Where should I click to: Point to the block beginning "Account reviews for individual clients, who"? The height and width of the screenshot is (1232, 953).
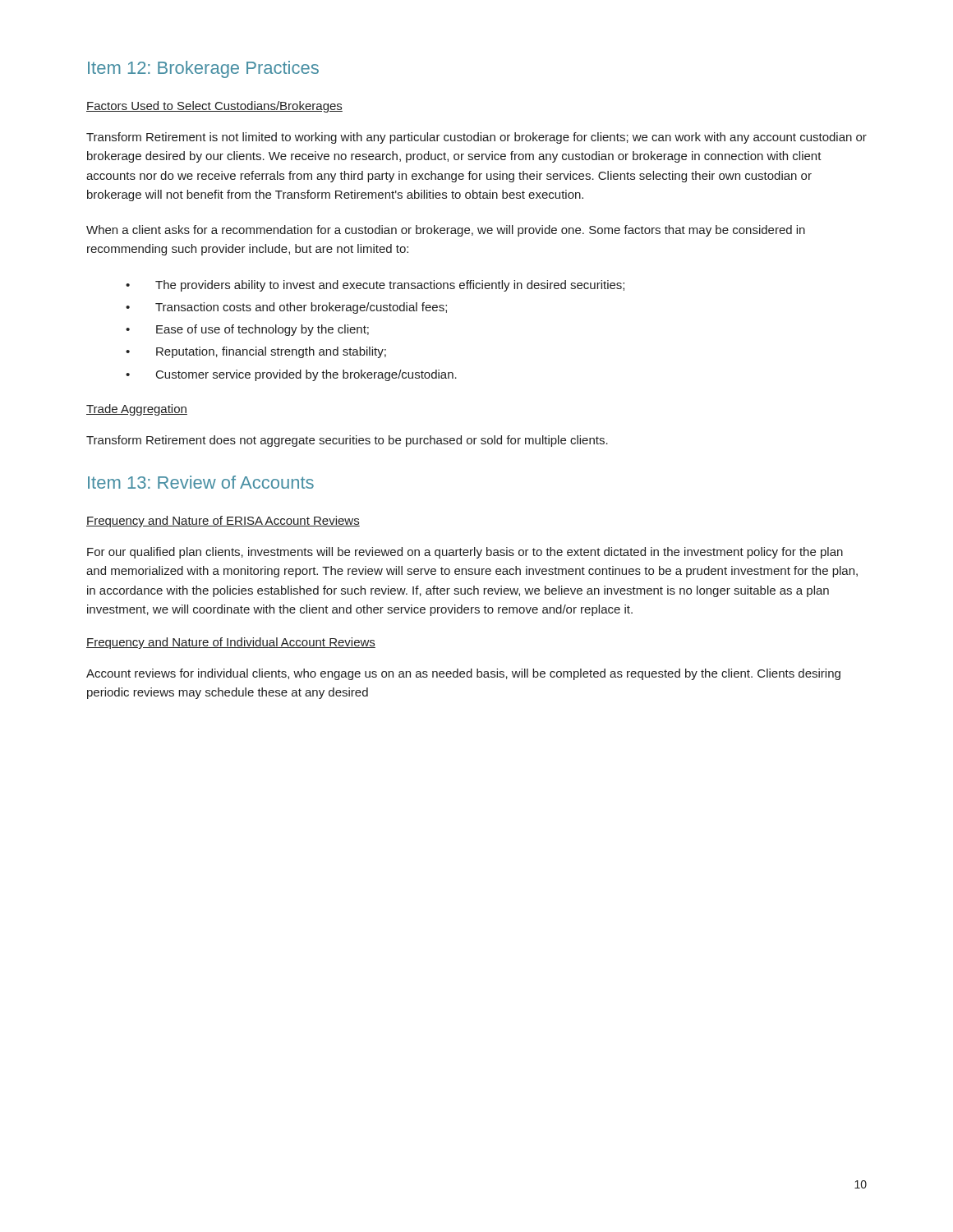pos(464,683)
